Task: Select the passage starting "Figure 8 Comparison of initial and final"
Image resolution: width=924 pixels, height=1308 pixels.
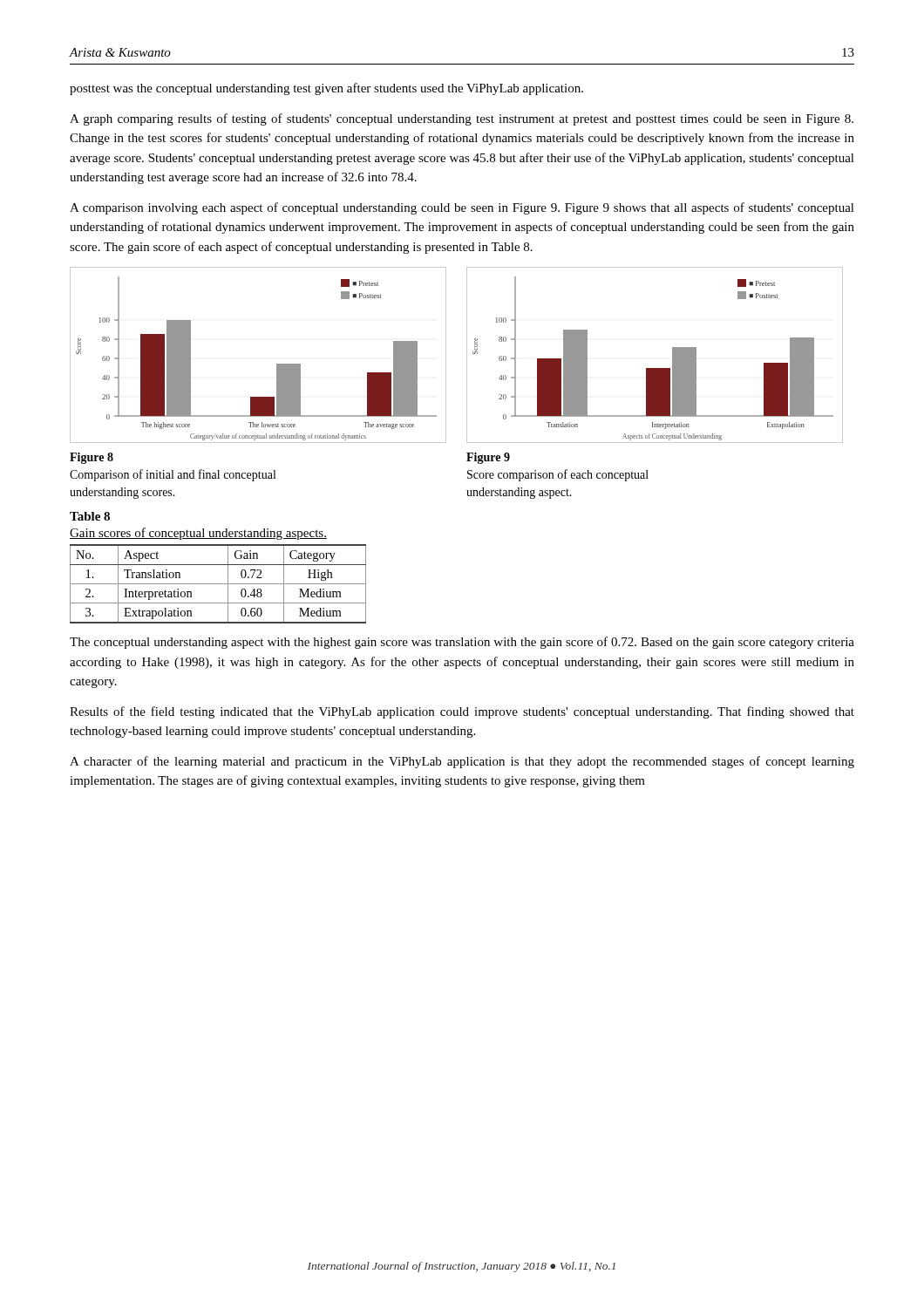Action: [x=173, y=476]
